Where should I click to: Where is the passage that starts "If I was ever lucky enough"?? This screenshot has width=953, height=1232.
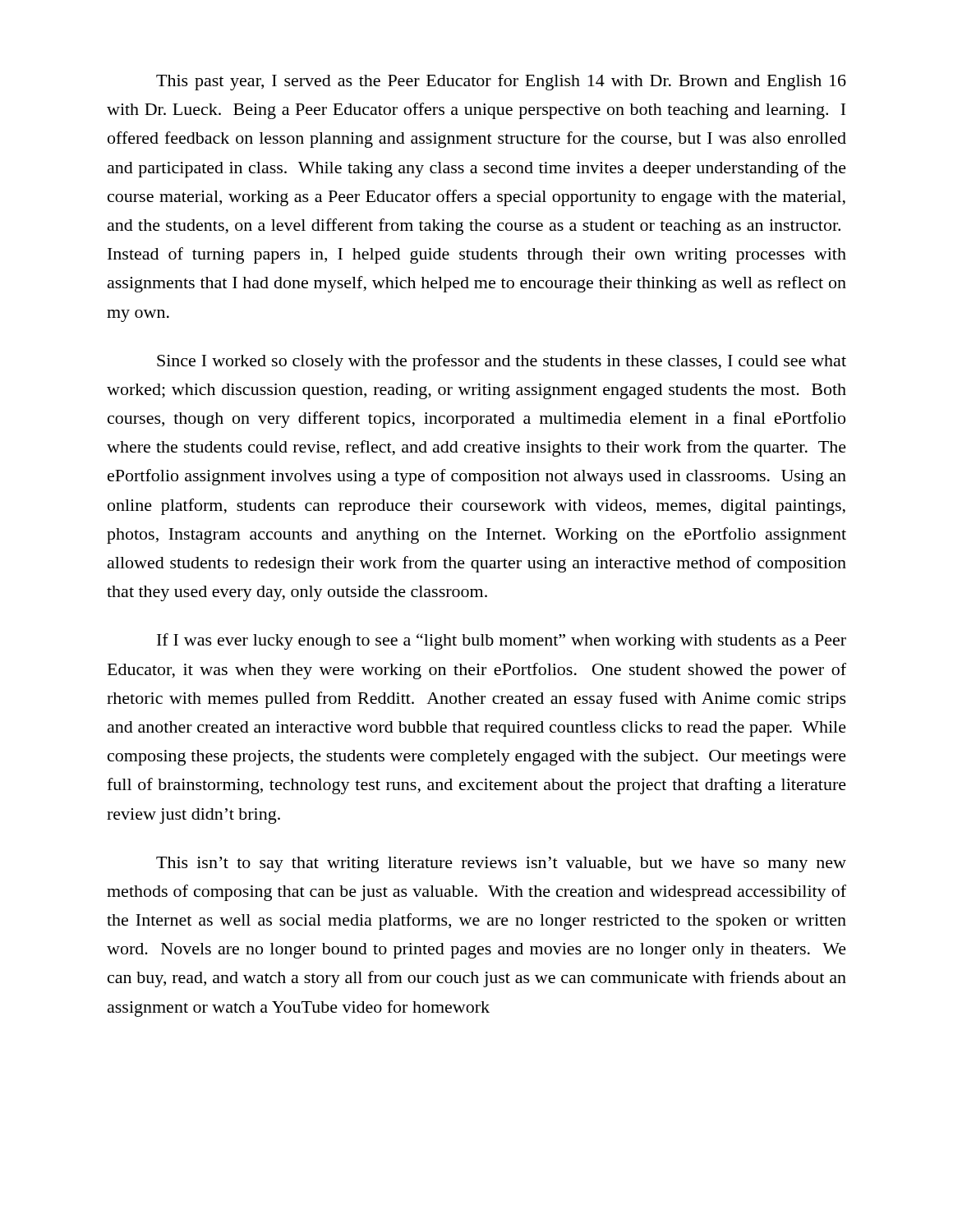pos(476,727)
